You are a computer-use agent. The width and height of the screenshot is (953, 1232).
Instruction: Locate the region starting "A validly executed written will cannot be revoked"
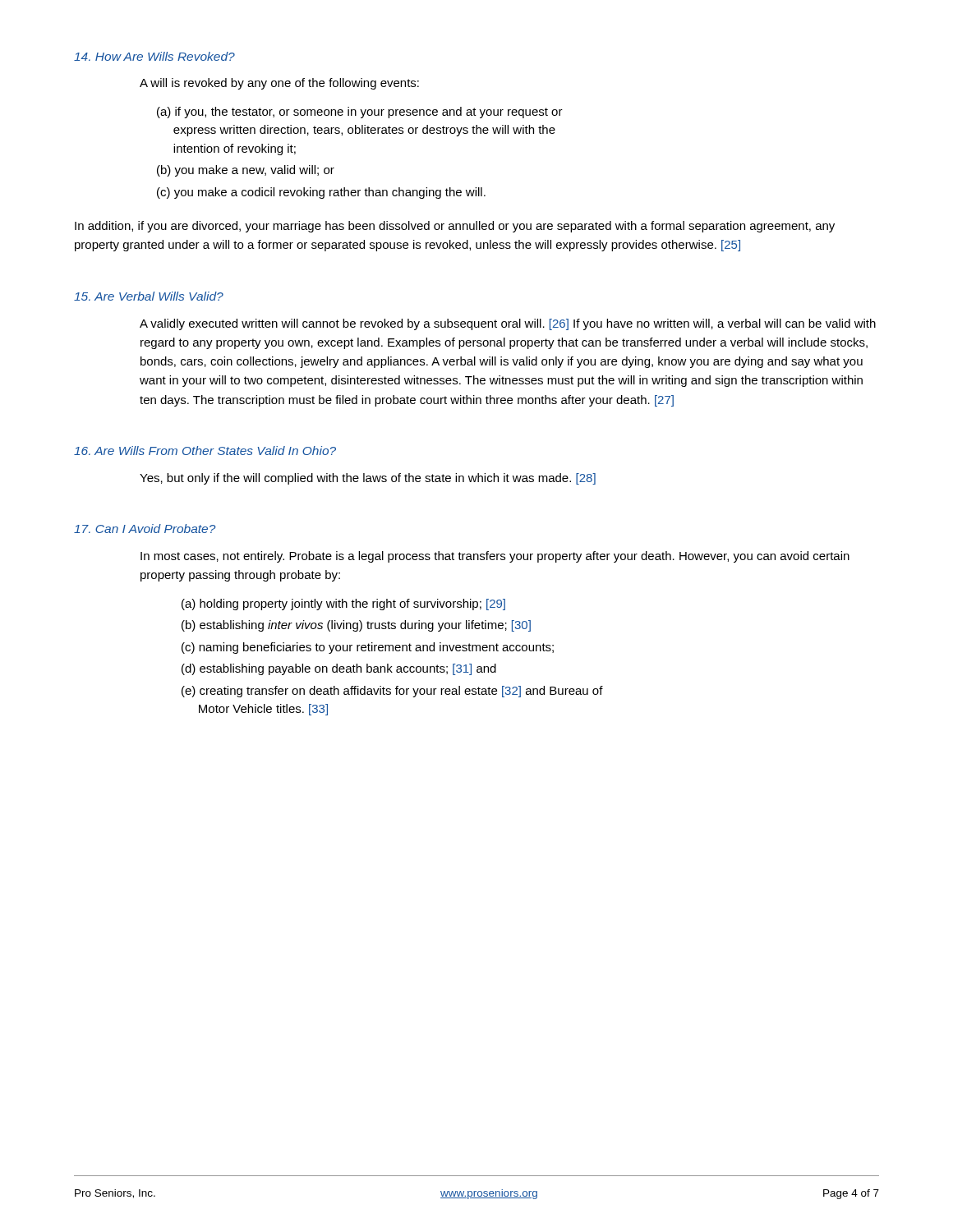click(508, 361)
